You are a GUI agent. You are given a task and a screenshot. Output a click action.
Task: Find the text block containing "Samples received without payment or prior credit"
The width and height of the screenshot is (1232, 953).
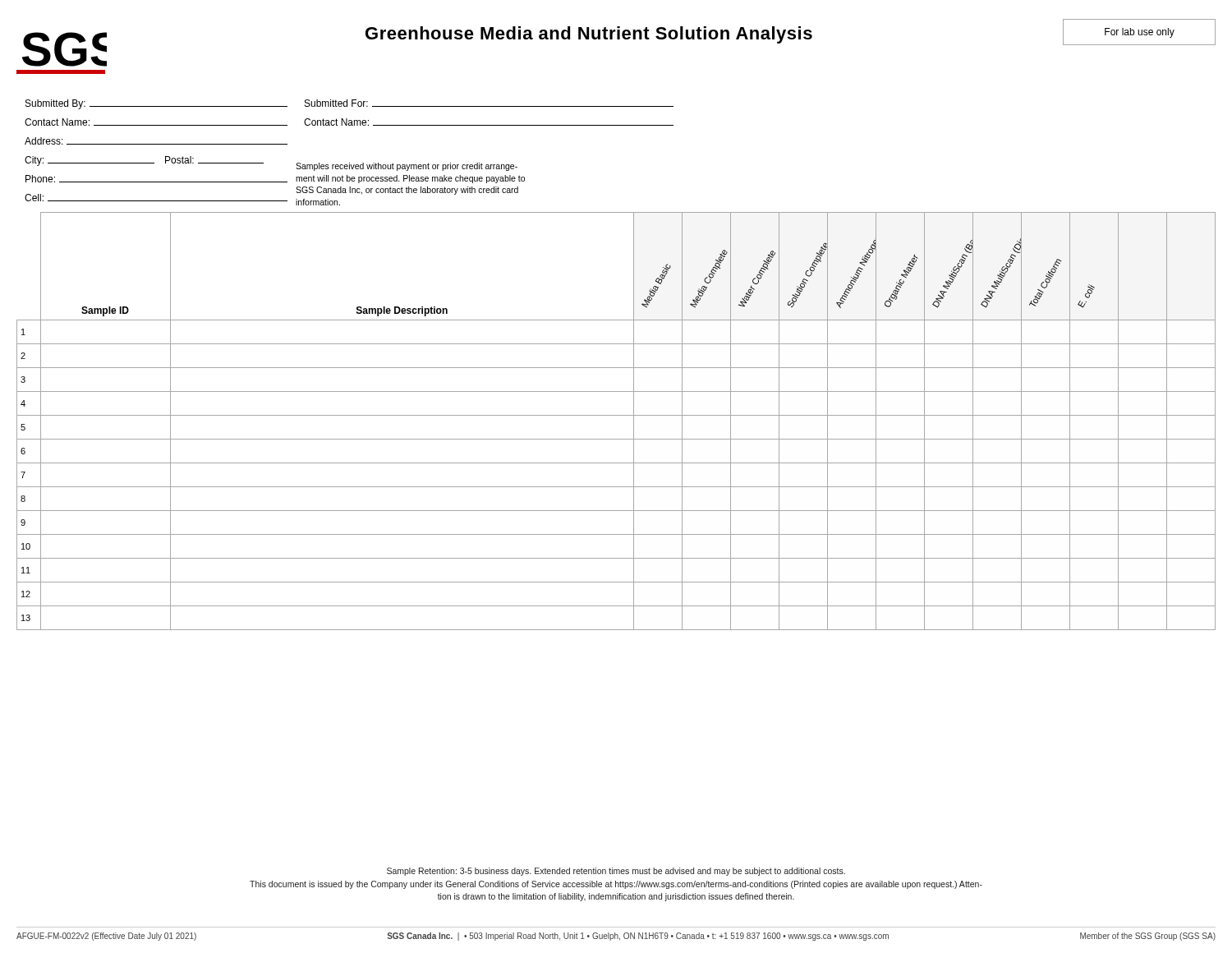tap(411, 184)
